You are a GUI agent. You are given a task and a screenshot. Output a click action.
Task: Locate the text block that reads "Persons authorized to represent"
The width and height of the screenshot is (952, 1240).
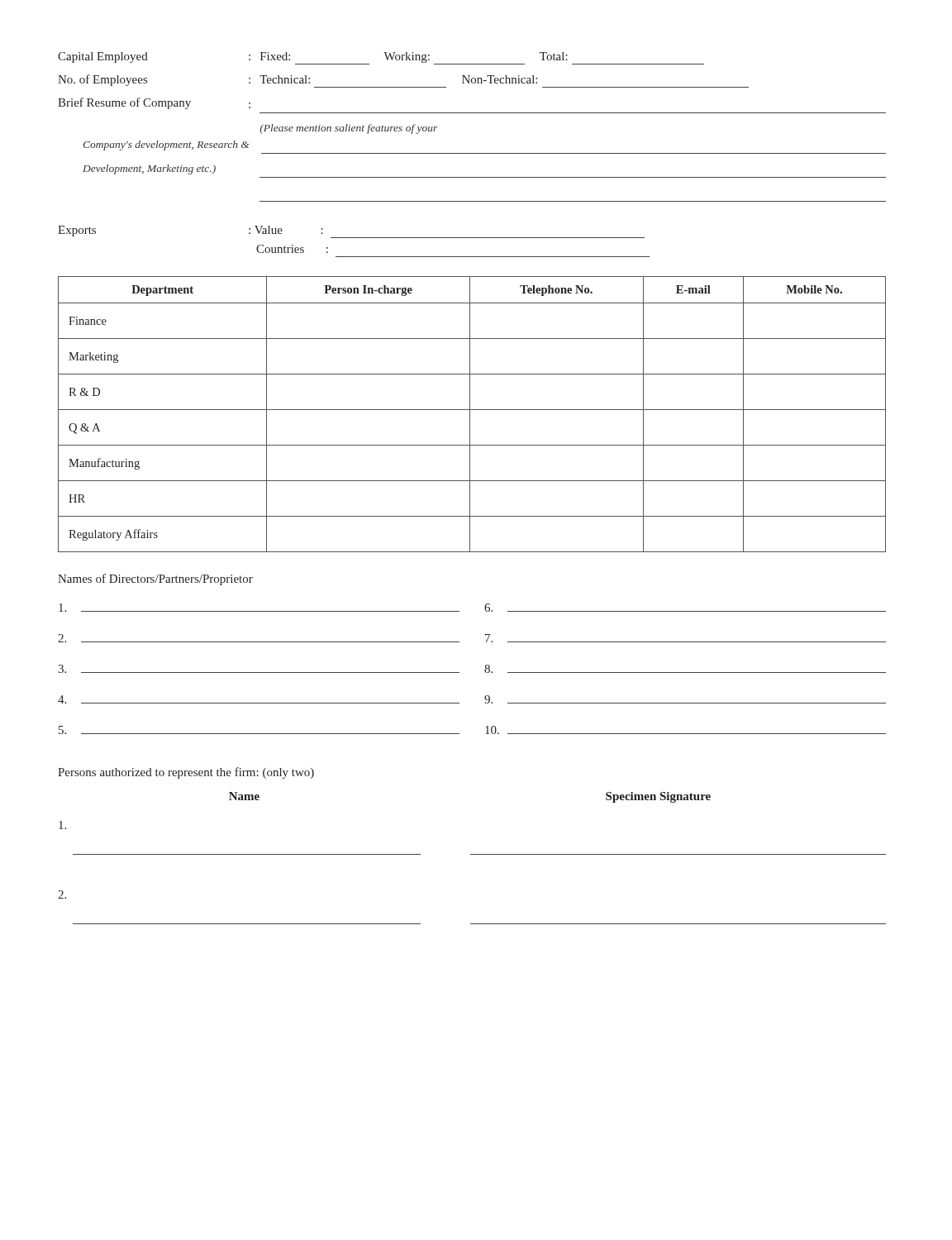coord(186,772)
